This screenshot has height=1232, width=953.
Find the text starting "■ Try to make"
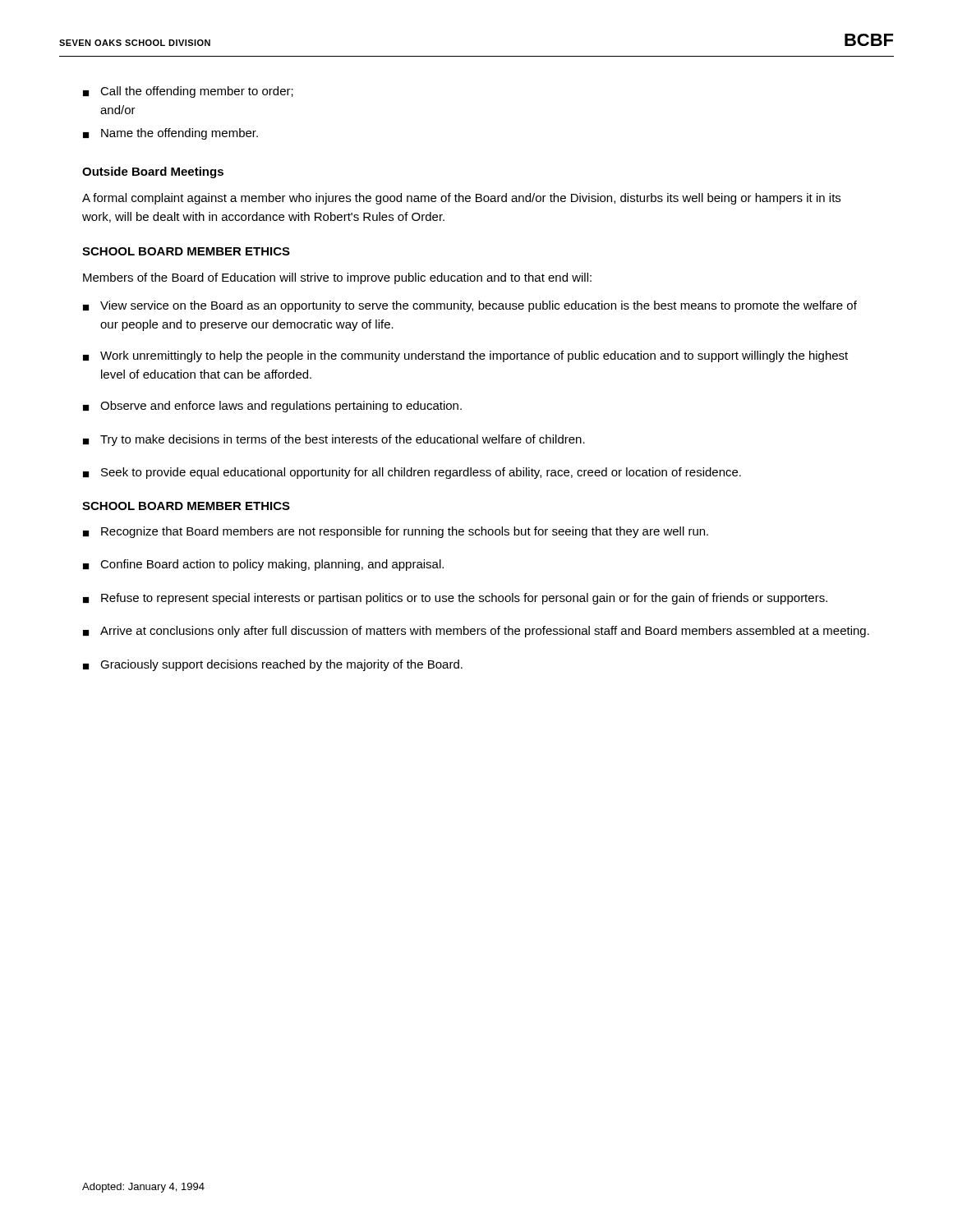click(x=476, y=440)
